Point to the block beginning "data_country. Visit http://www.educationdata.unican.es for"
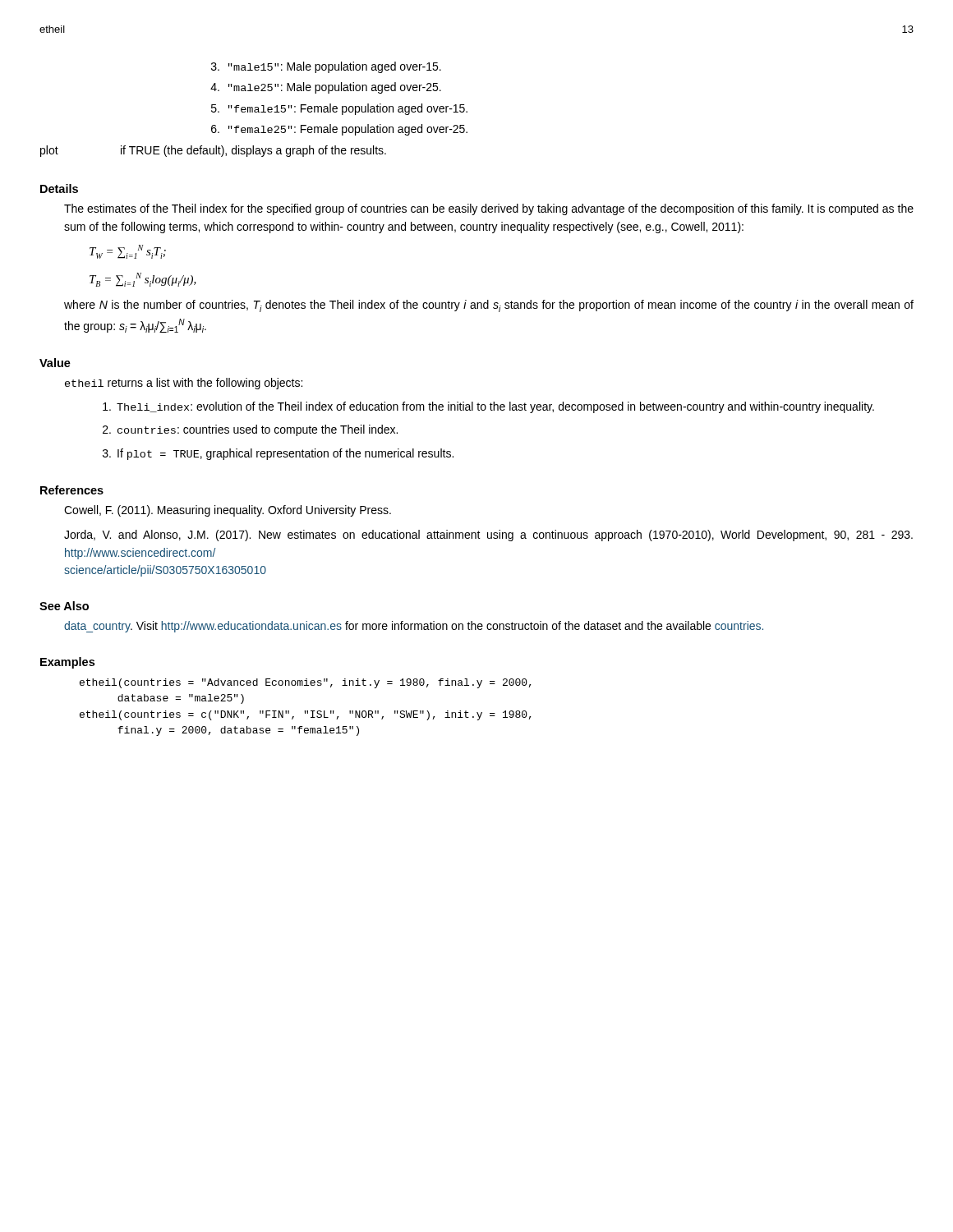Screen dimensions: 1232x953 point(414,626)
